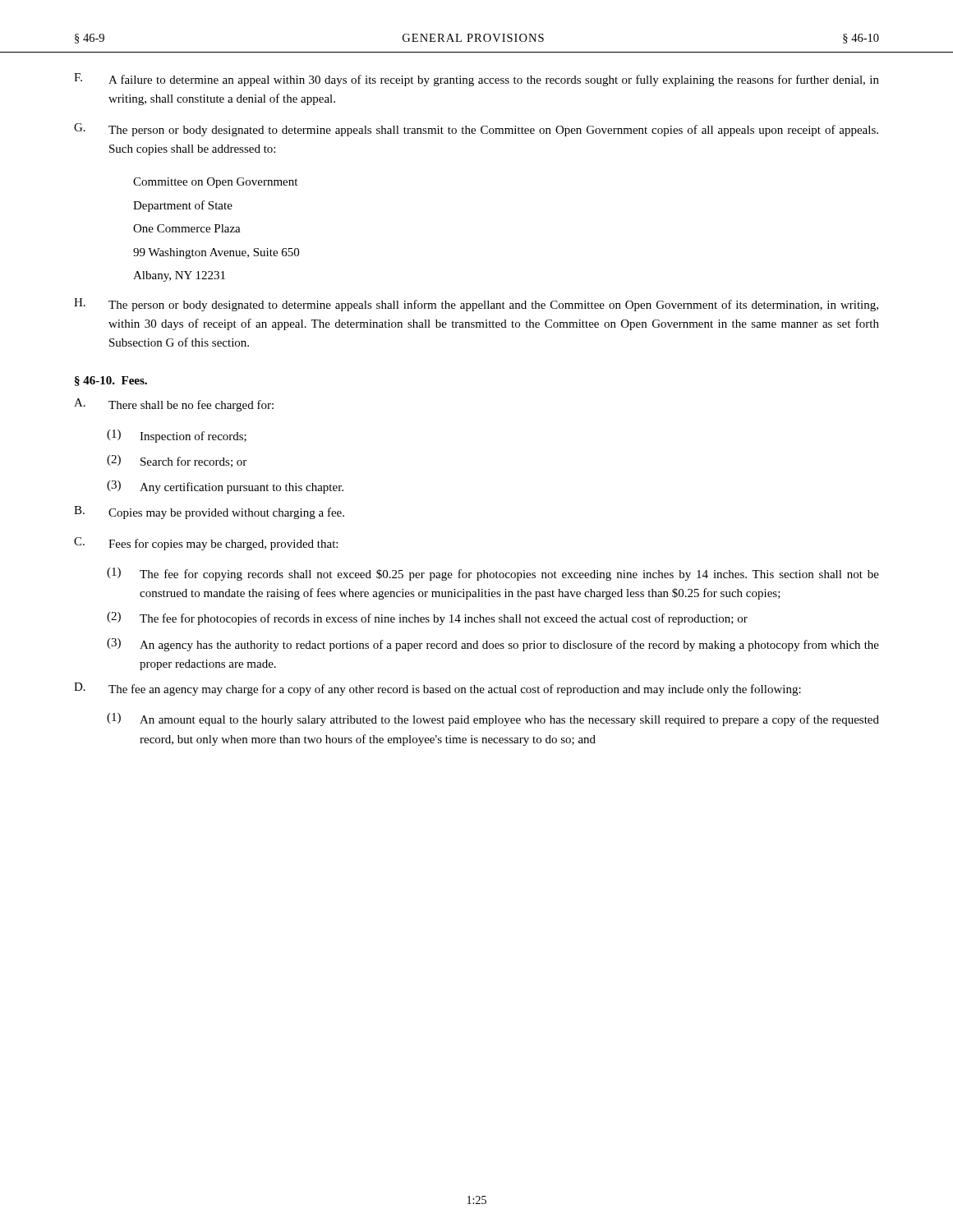Point to the text starting "H. The person or body designated"

(x=476, y=324)
